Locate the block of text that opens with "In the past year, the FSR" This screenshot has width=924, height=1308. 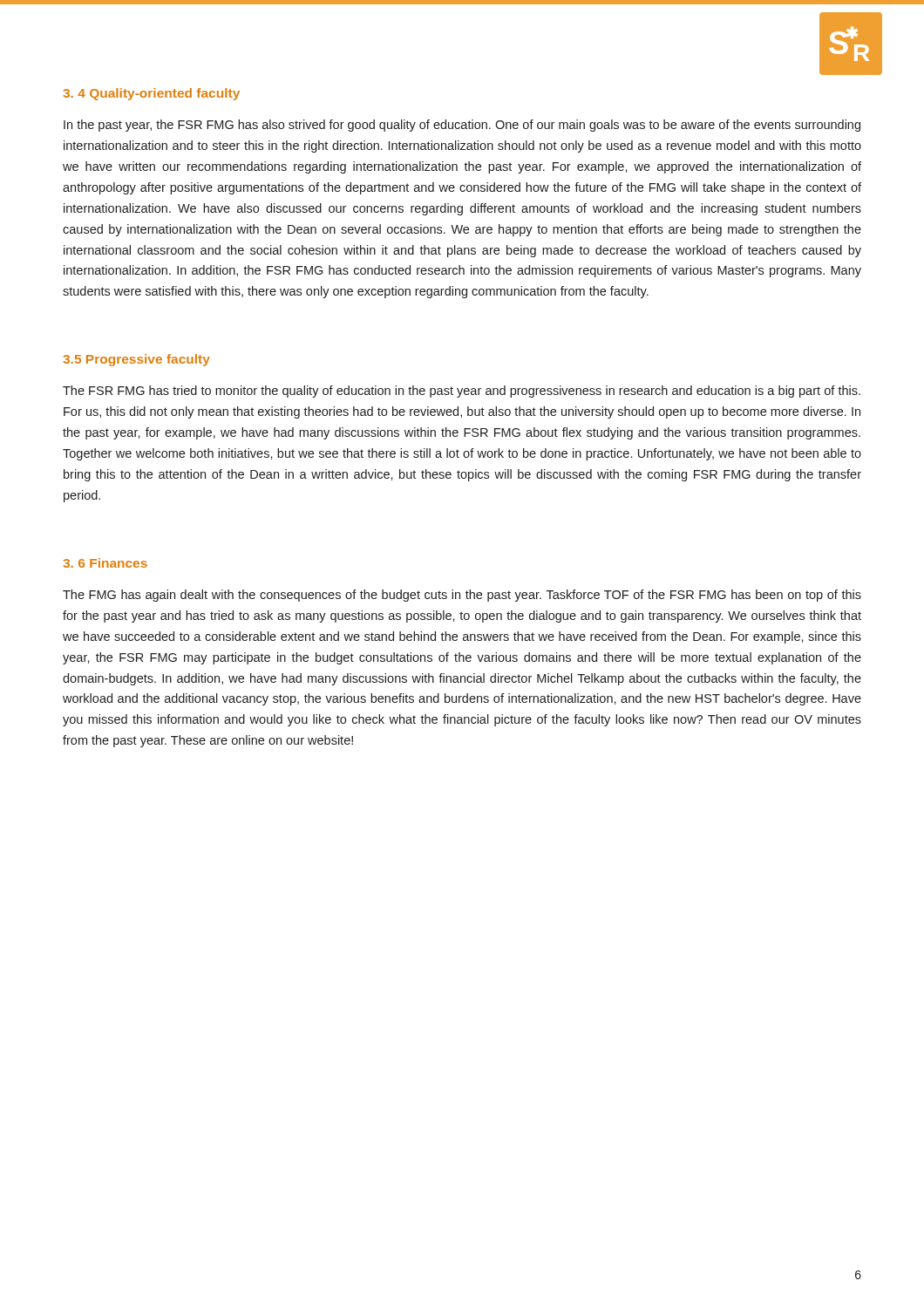(x=462, y=208)
